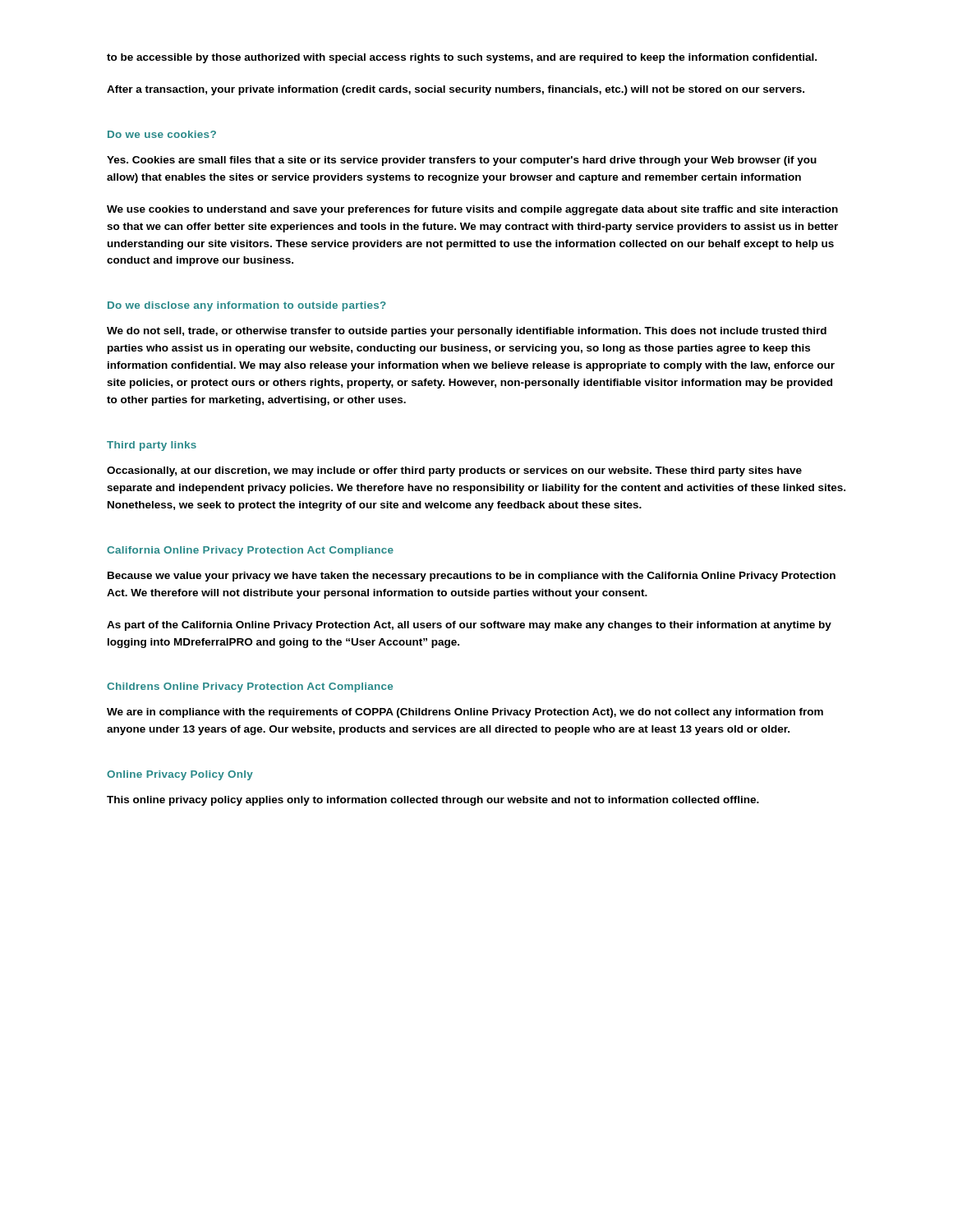Locate the text block that reads "Because we value your privacy we have"
The height and width of the screenshot is (1232, 953).
pos(471,584)
